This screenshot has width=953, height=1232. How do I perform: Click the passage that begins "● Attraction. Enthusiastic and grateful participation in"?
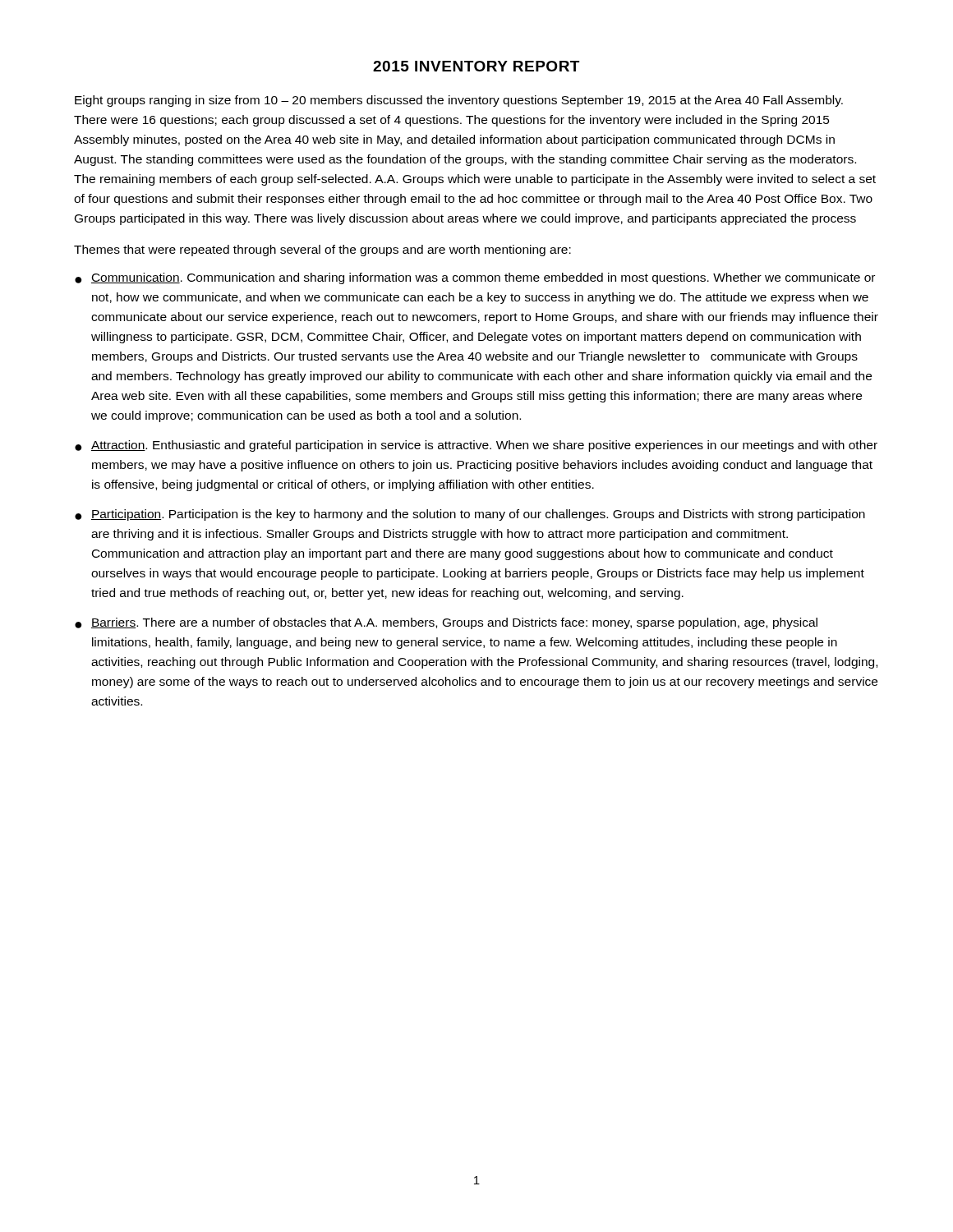tap(476, 465)
